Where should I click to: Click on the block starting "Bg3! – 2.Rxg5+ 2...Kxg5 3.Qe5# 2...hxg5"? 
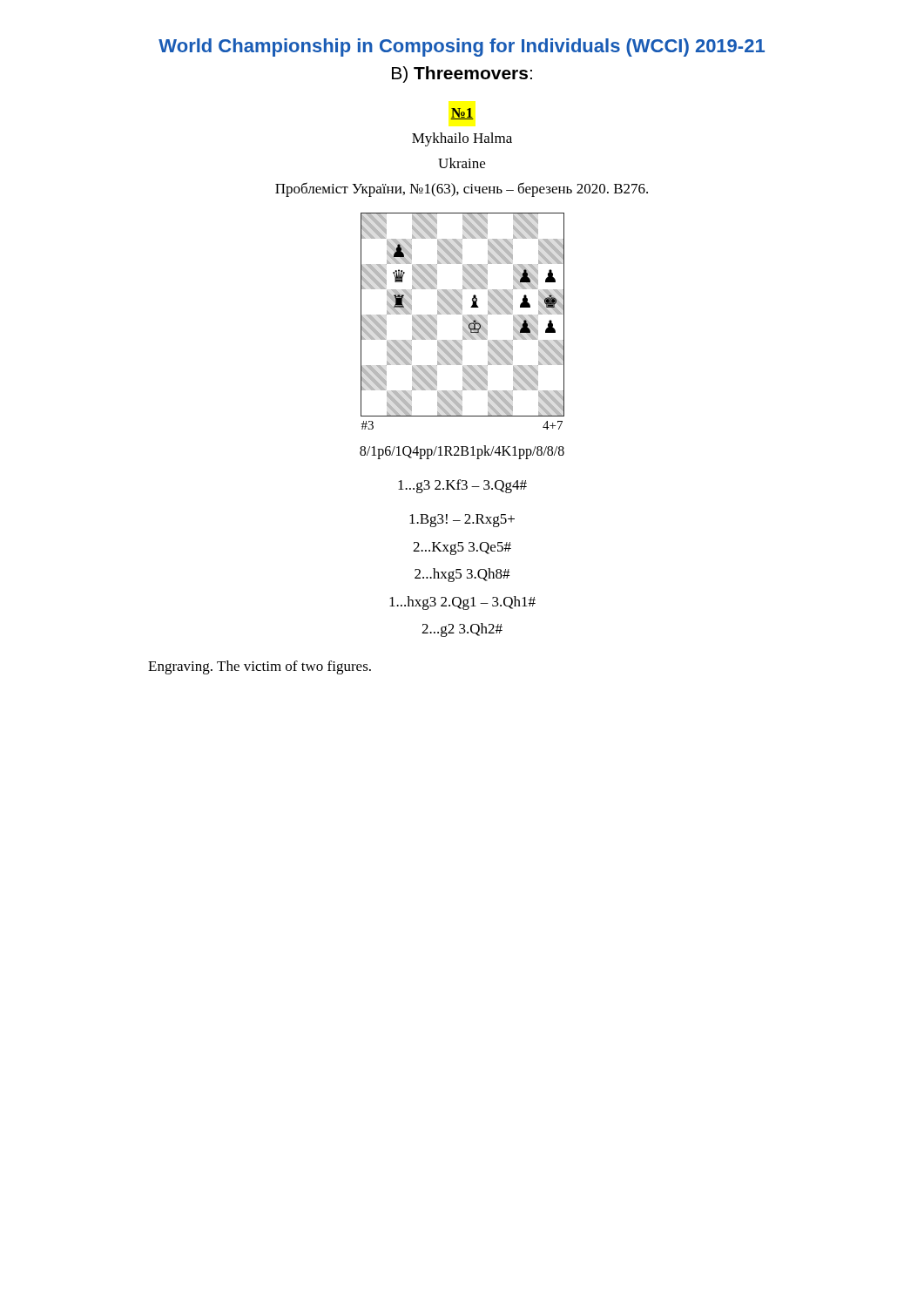click(462, 574)
